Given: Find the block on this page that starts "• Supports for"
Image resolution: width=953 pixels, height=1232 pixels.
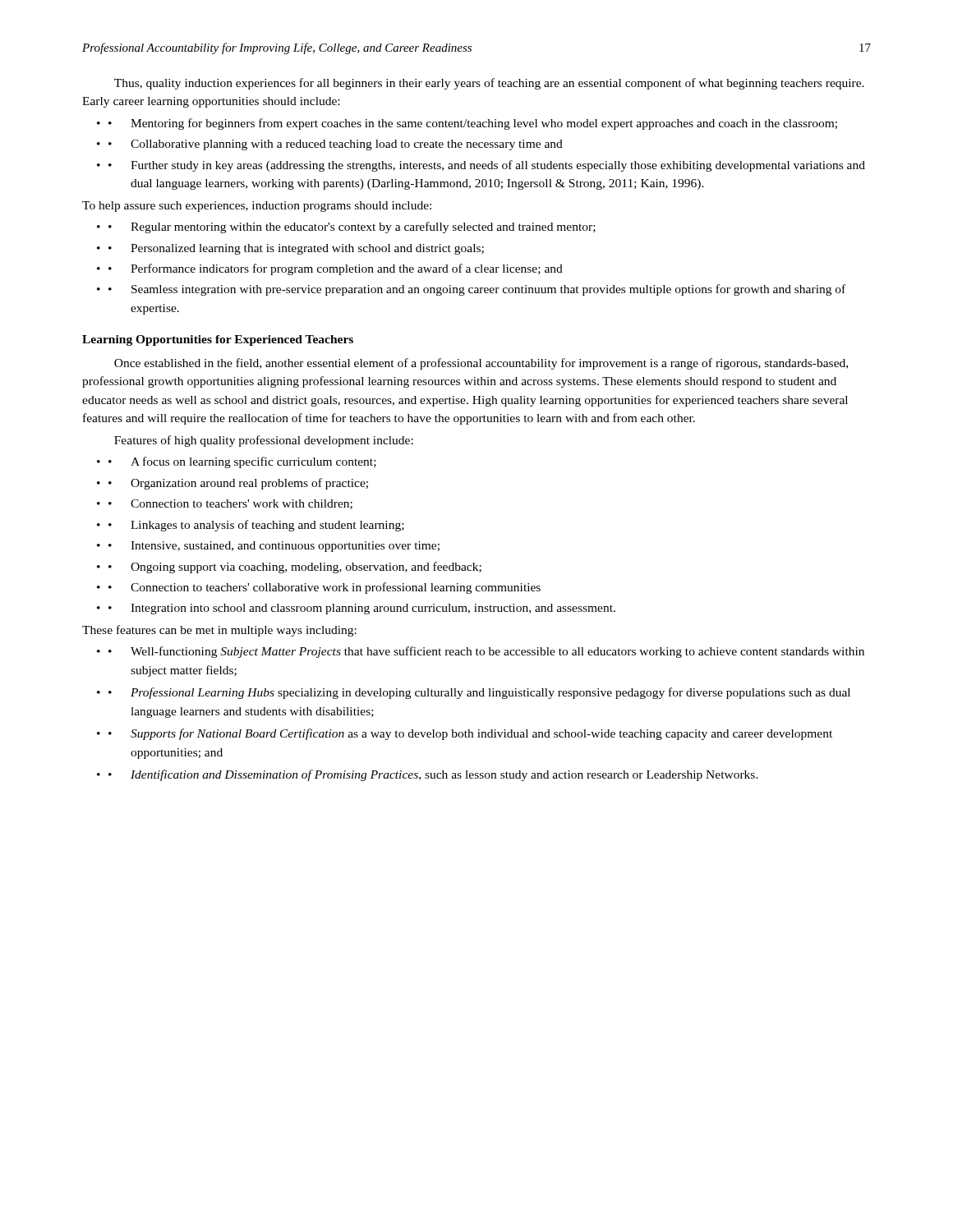Looking at the screenshot, I should pyautogui.click(x=470, y=742).
